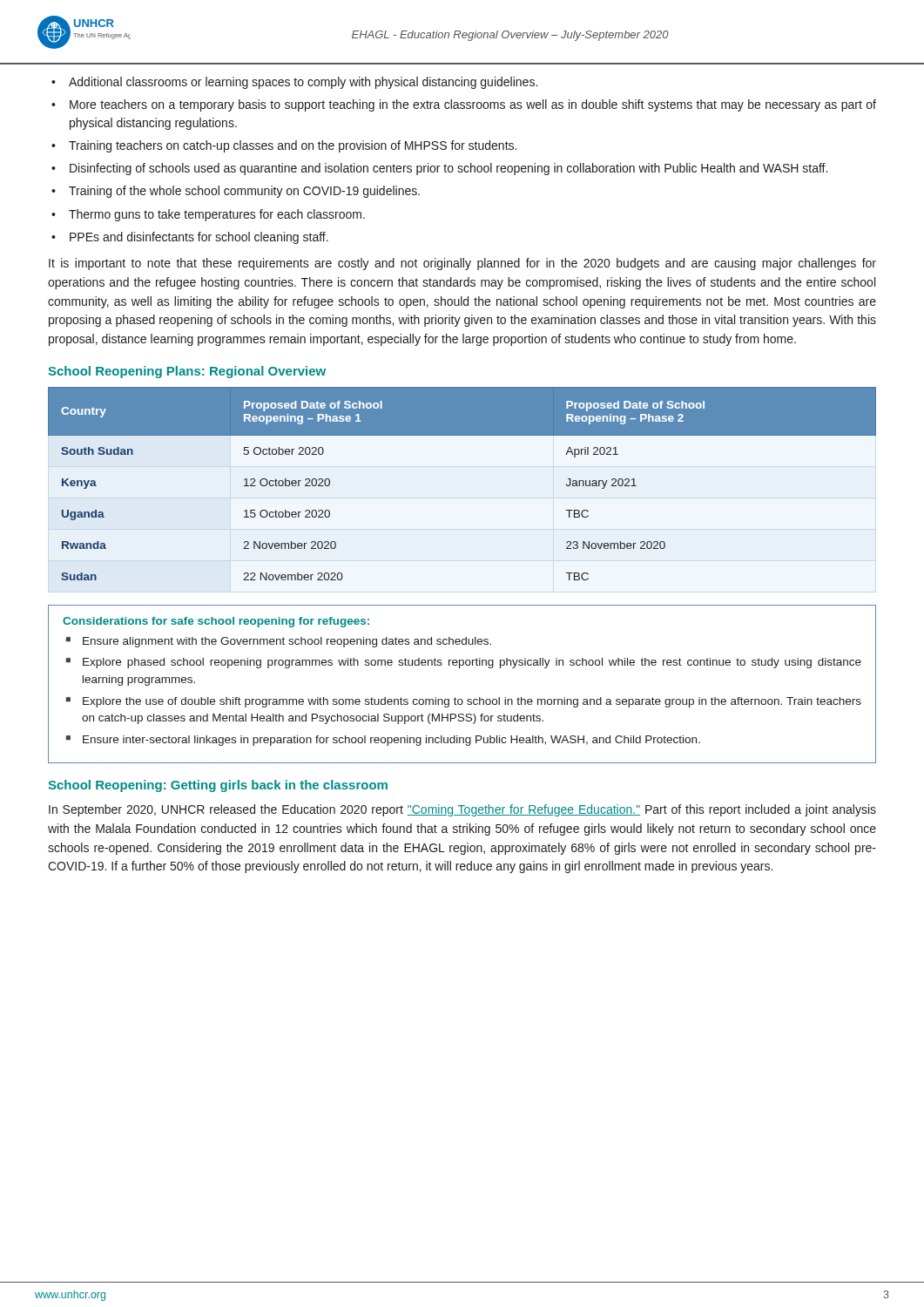924x1307 pixels.
Task: Find the section header with the text "School Reopening: Getting"
Action: point(218,785)
